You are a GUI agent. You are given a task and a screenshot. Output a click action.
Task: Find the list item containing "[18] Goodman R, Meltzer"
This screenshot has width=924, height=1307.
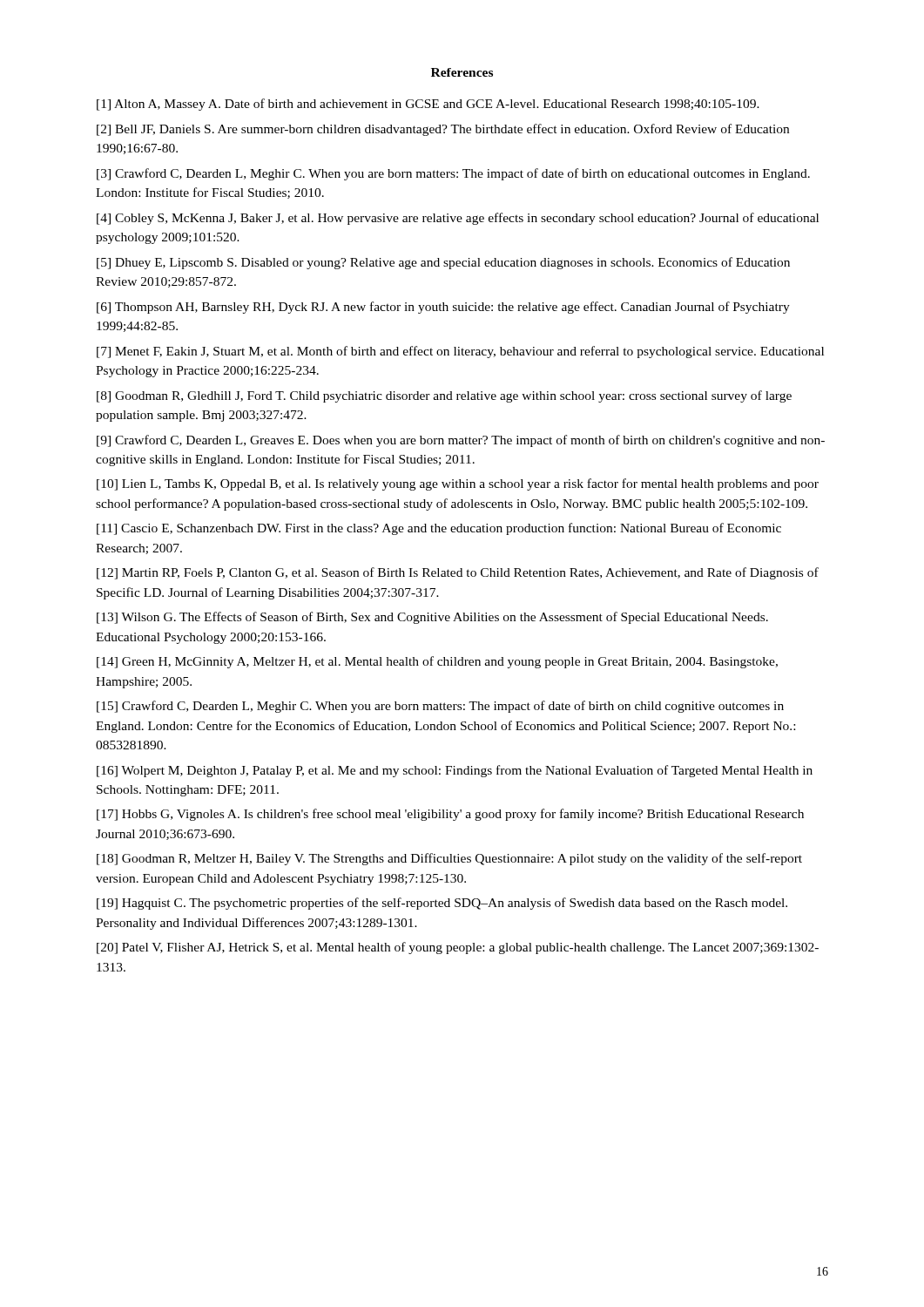[x=449, y=868]
